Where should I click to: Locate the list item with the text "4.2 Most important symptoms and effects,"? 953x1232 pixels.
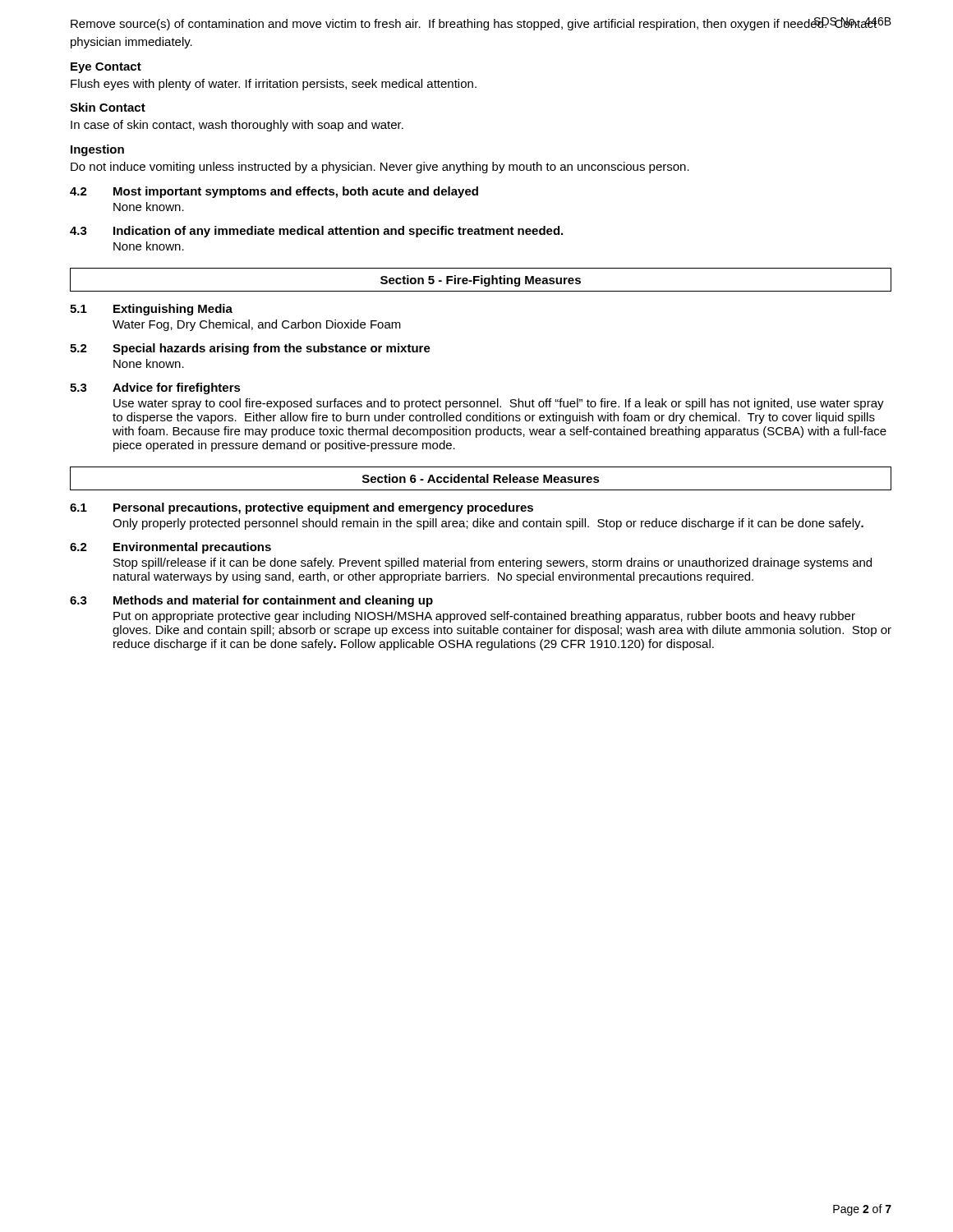point(481,199)
